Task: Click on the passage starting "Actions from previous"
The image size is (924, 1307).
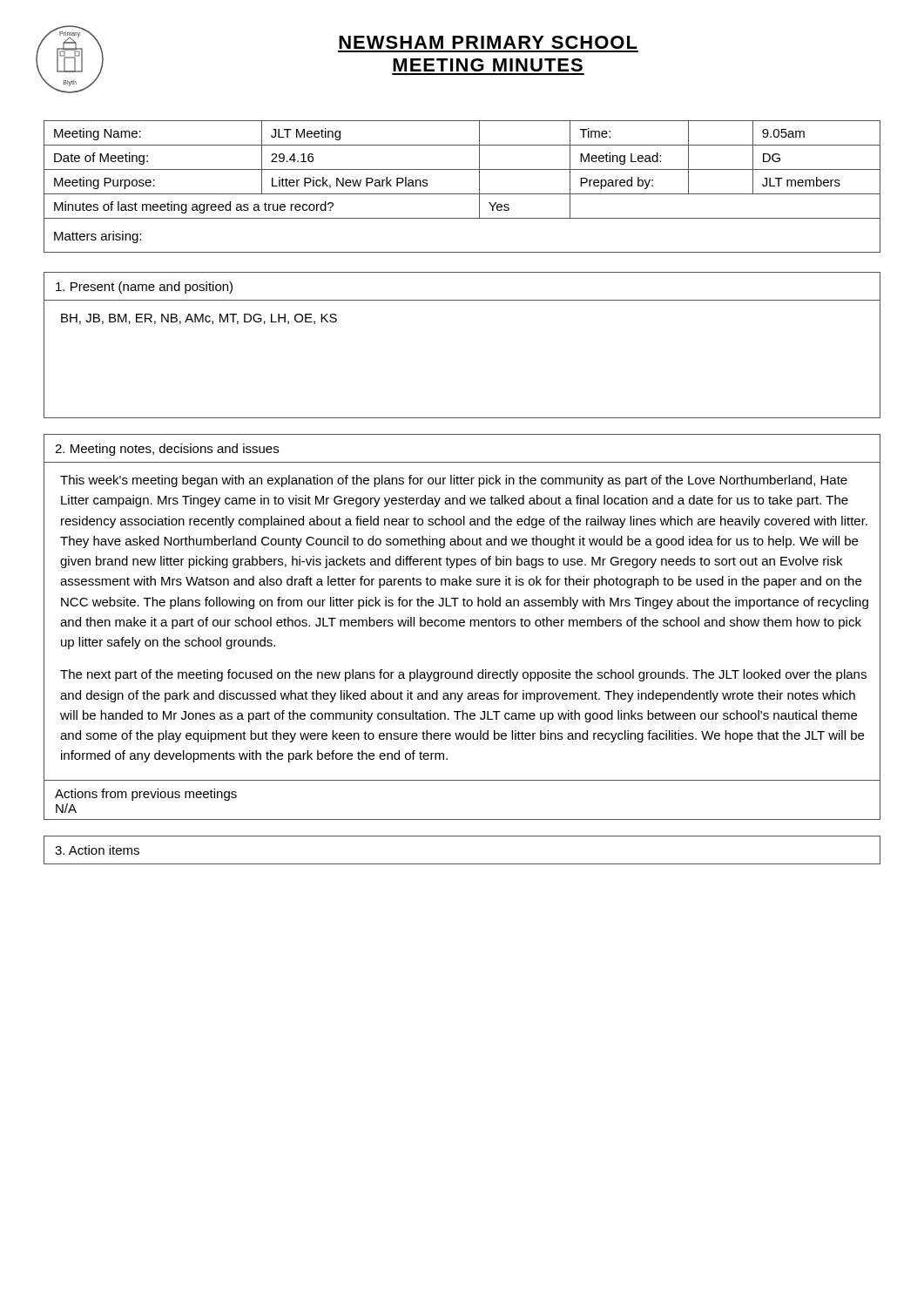Action: 146,795
